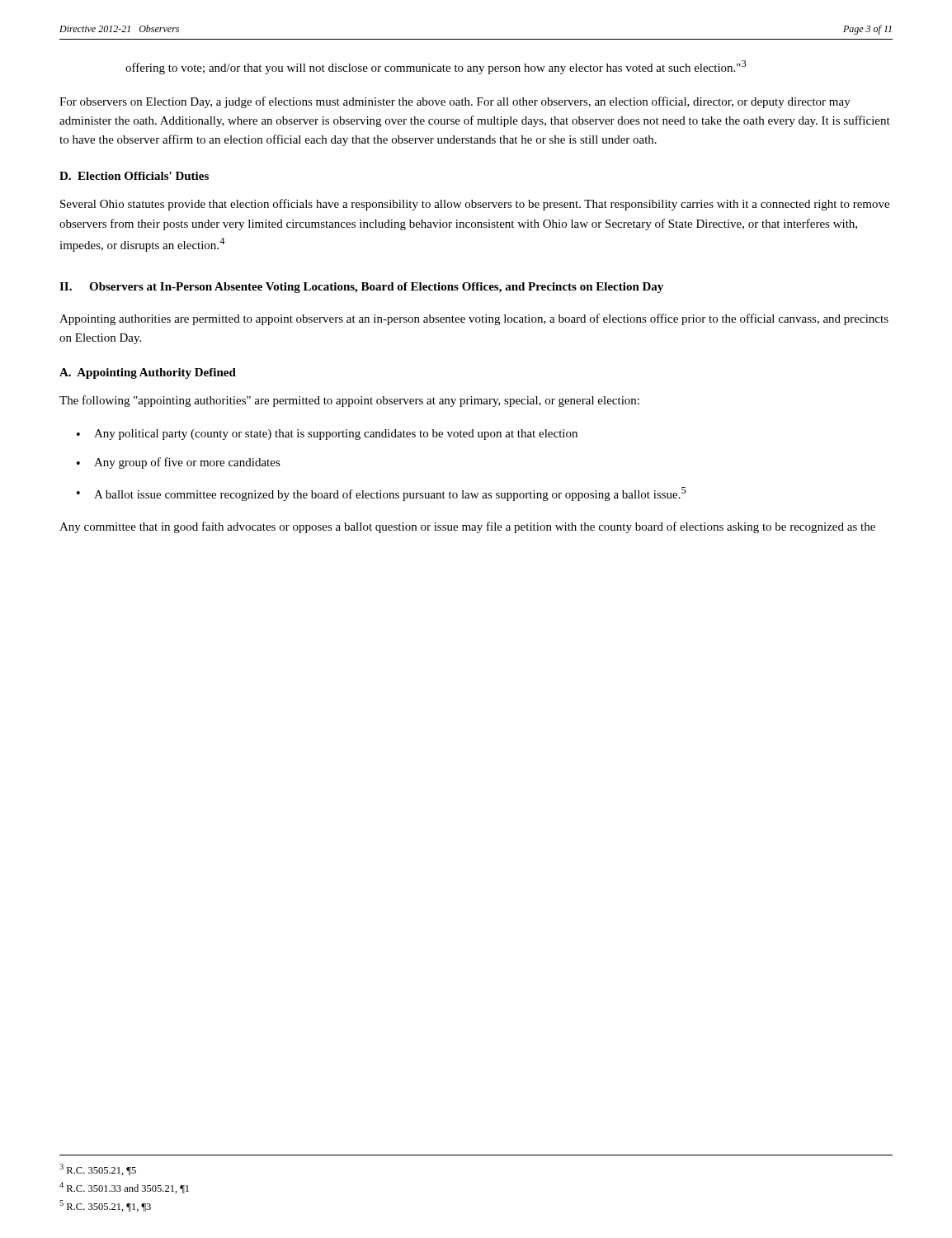Click on the region starting "II. Observers at In-Person Absentee Voting Locations, Board"
This screenshot has width=952, height=1238.
click(x=361, y=287)
